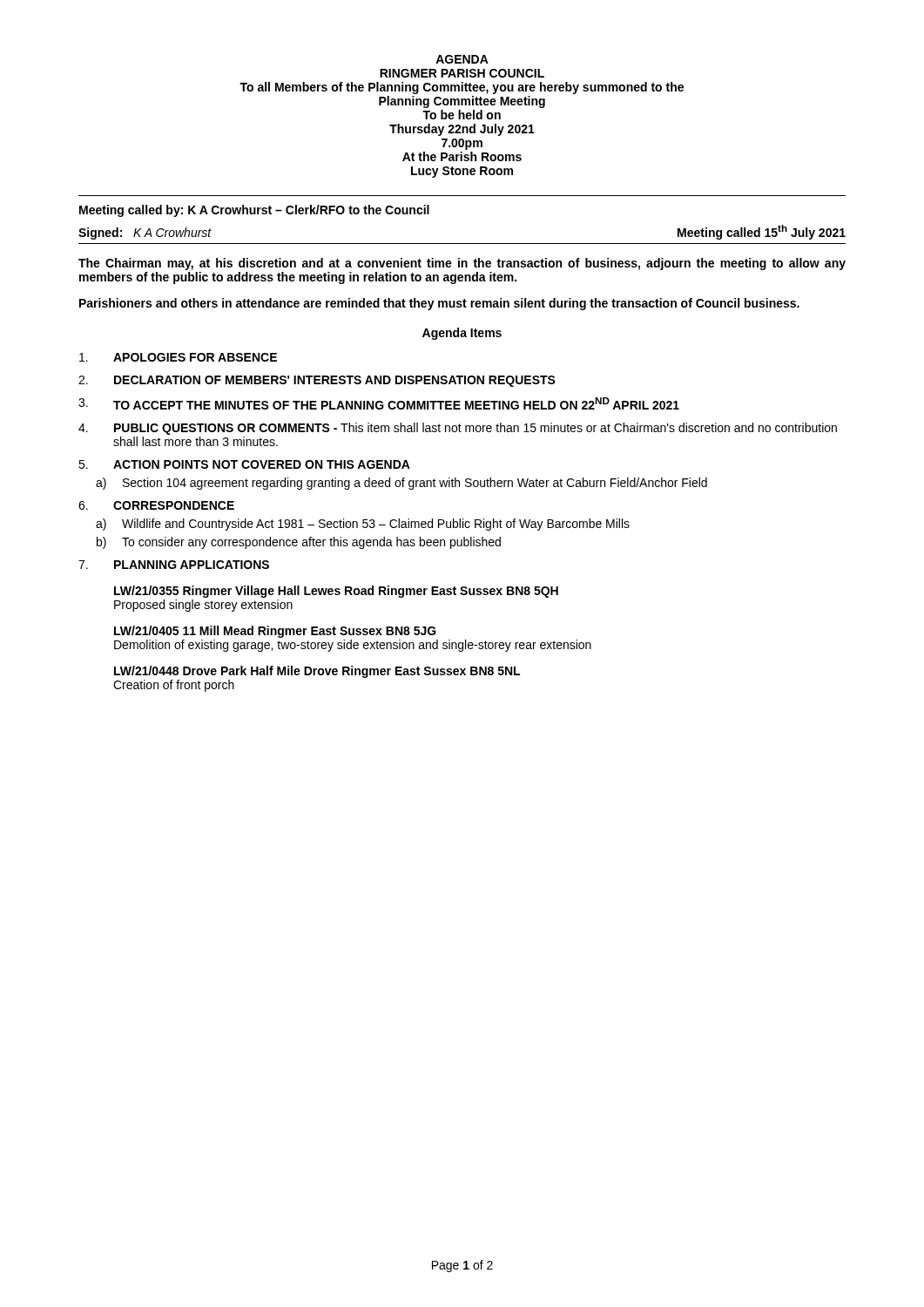Select the element starting "Parishioners and others in"
924x1307 pixels.
tap(439, 303)
